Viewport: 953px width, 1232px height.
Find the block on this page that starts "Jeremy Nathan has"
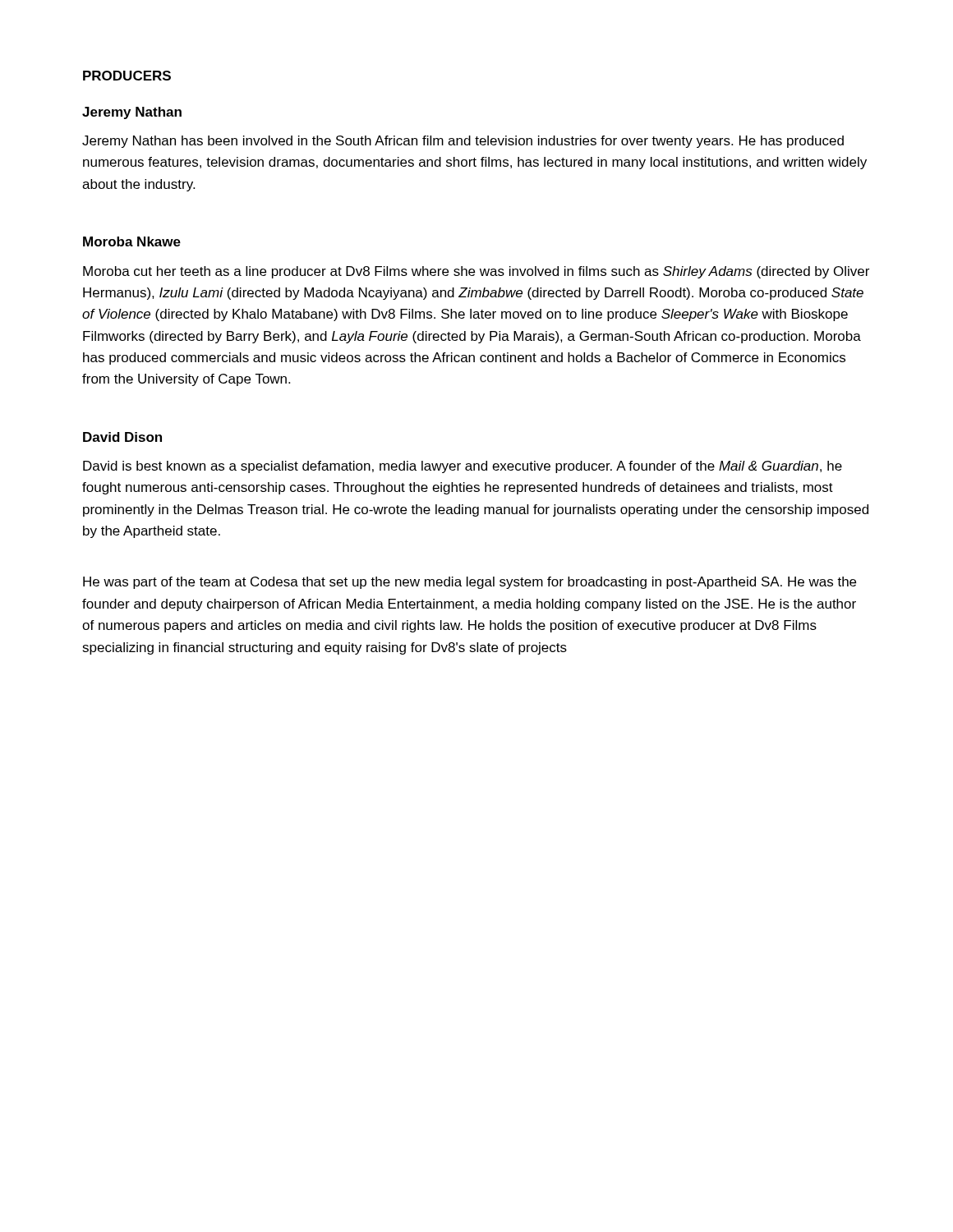475,163
